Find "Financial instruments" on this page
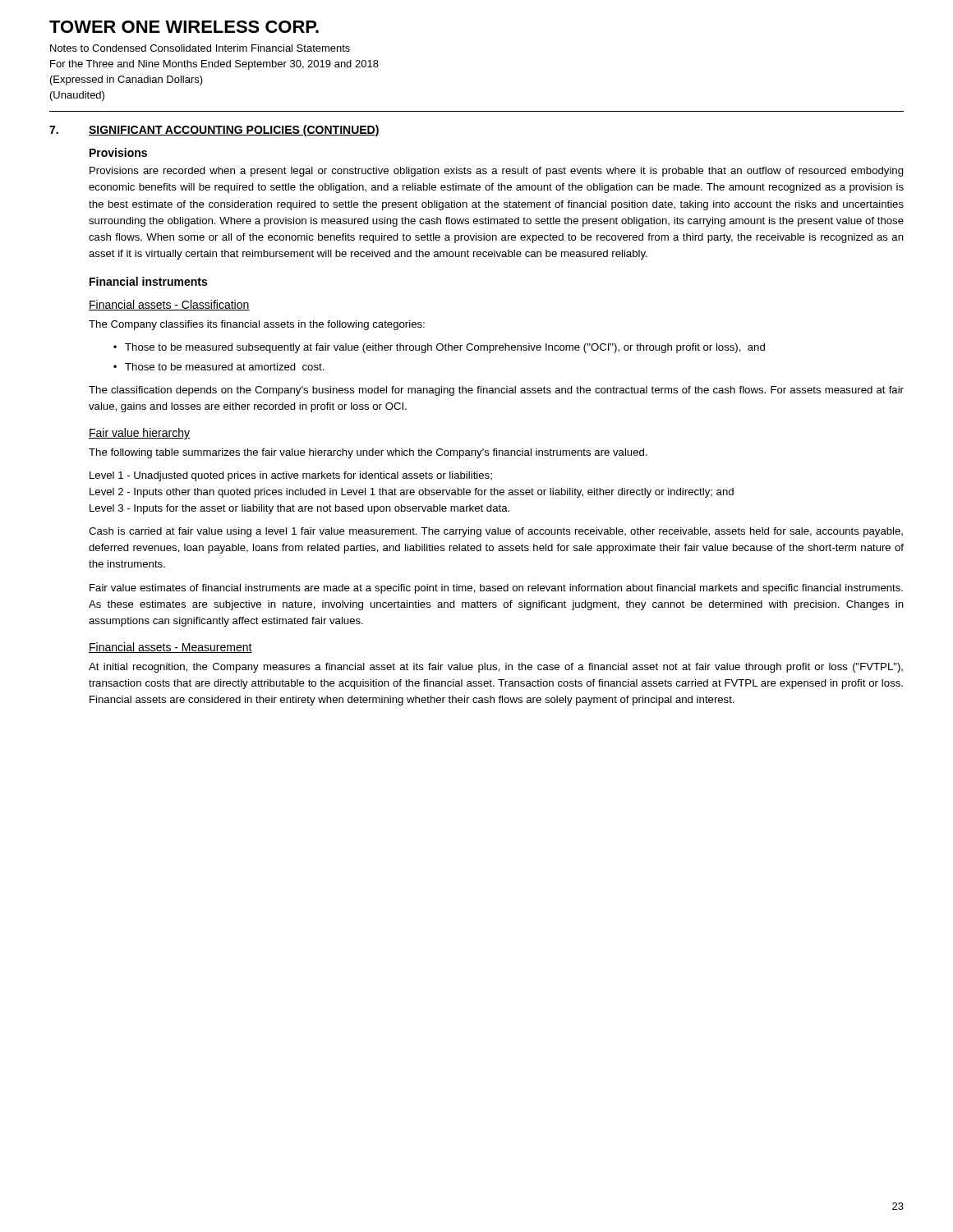The width and height of the screenshot is (953, 1232). 148,282
